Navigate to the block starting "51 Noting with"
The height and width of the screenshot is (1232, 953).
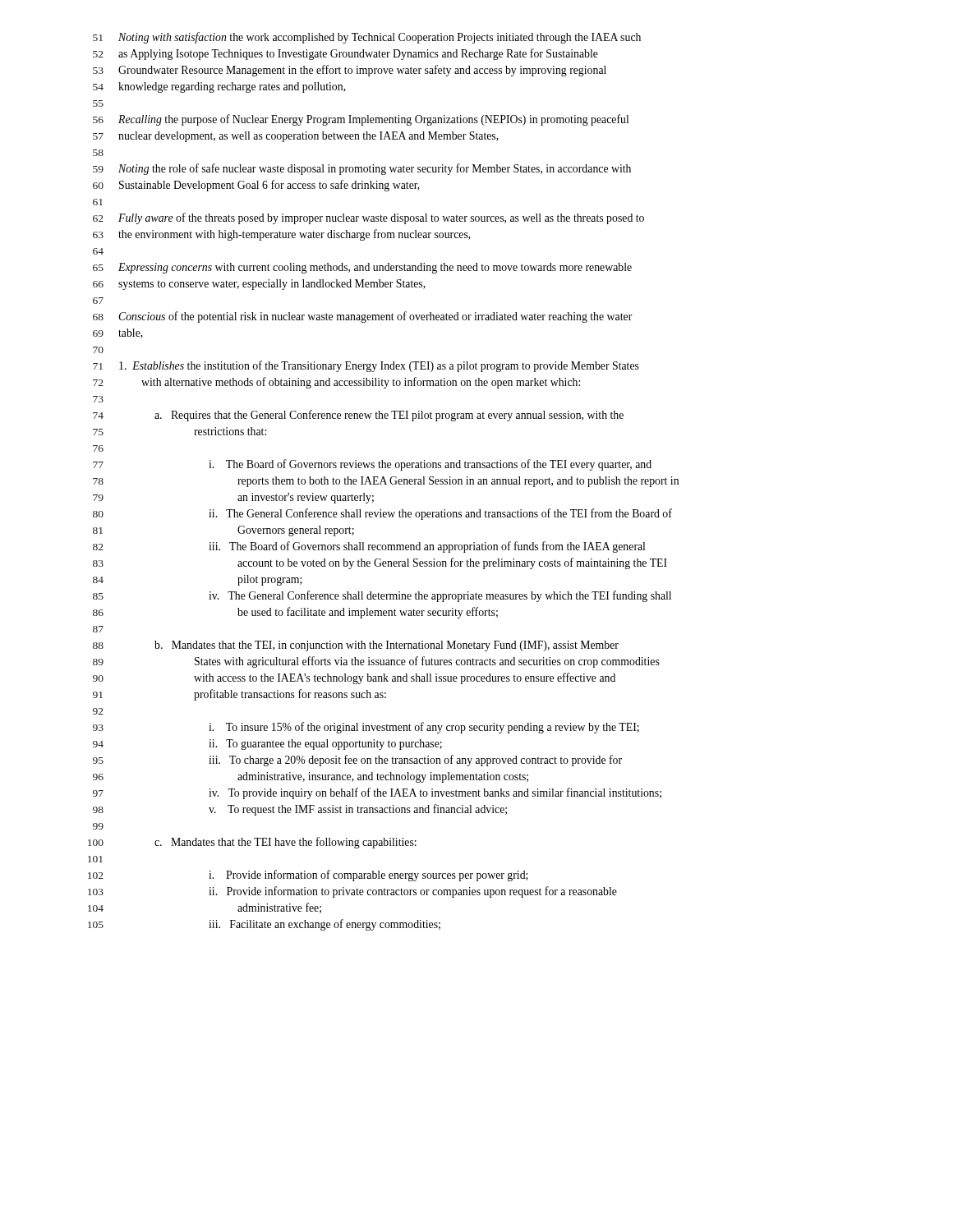tap(485, 62)
